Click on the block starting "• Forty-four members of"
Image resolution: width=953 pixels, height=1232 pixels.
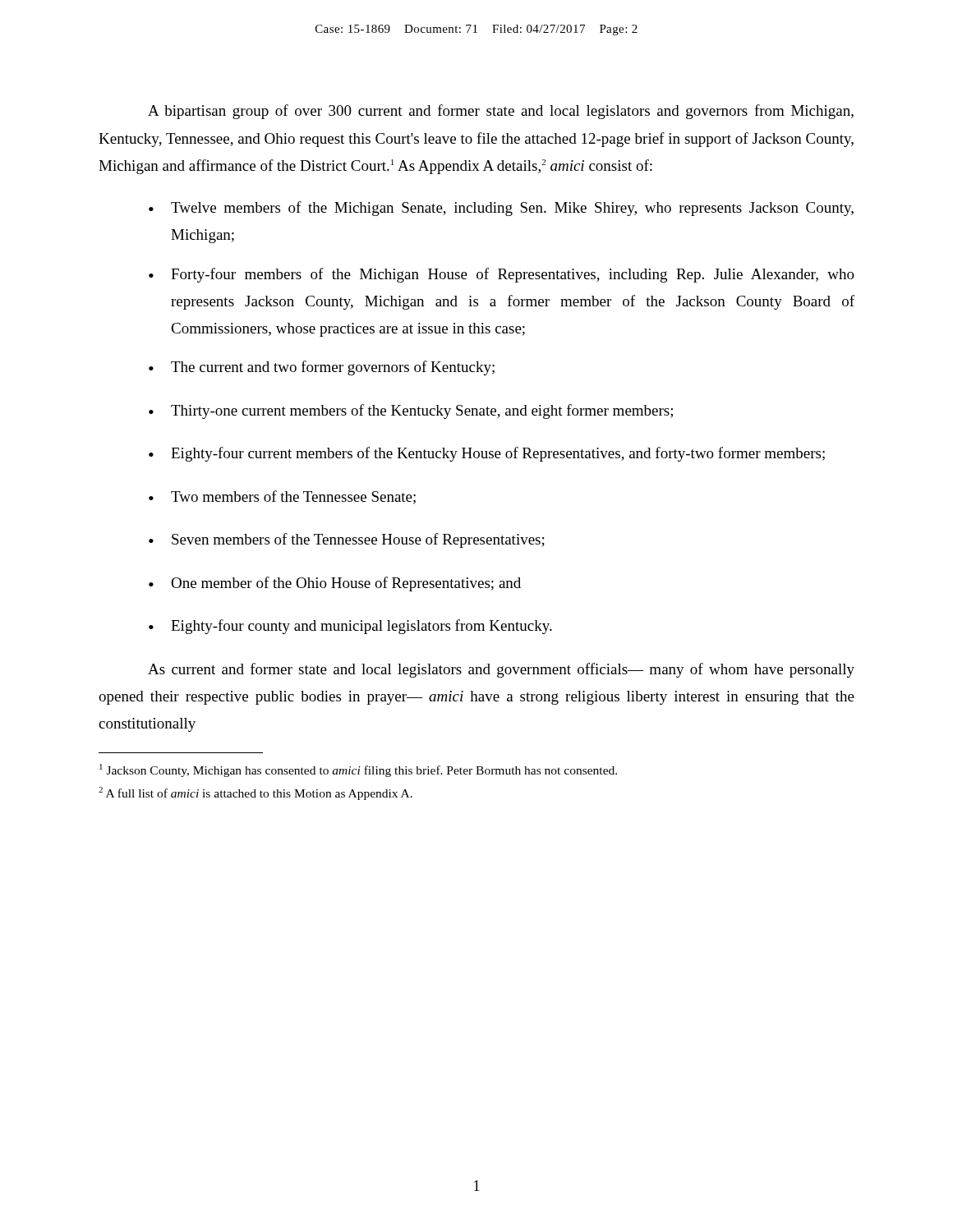(x=501, y=301)
